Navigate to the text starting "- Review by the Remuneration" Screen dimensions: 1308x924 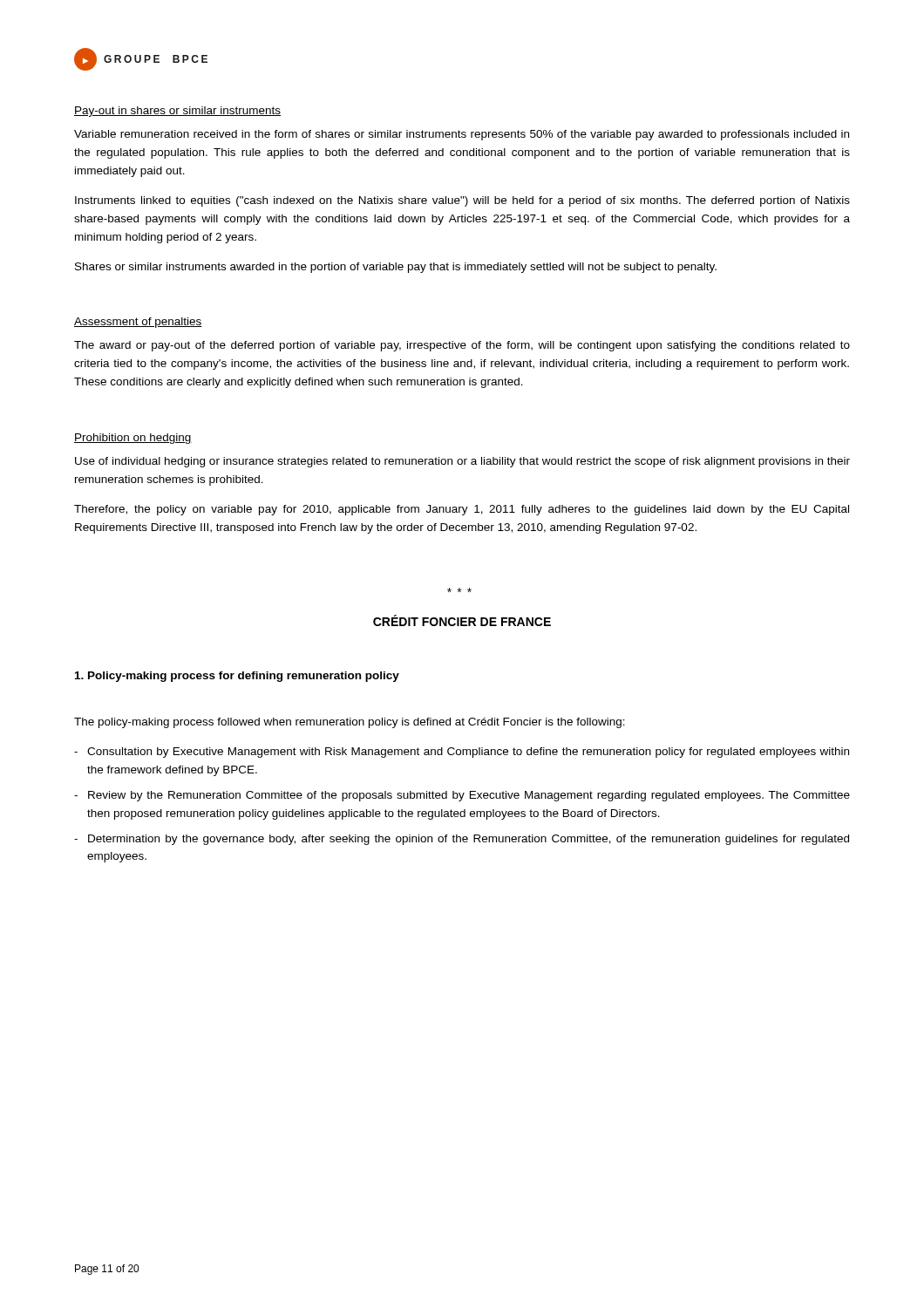[x=462, y=803]
